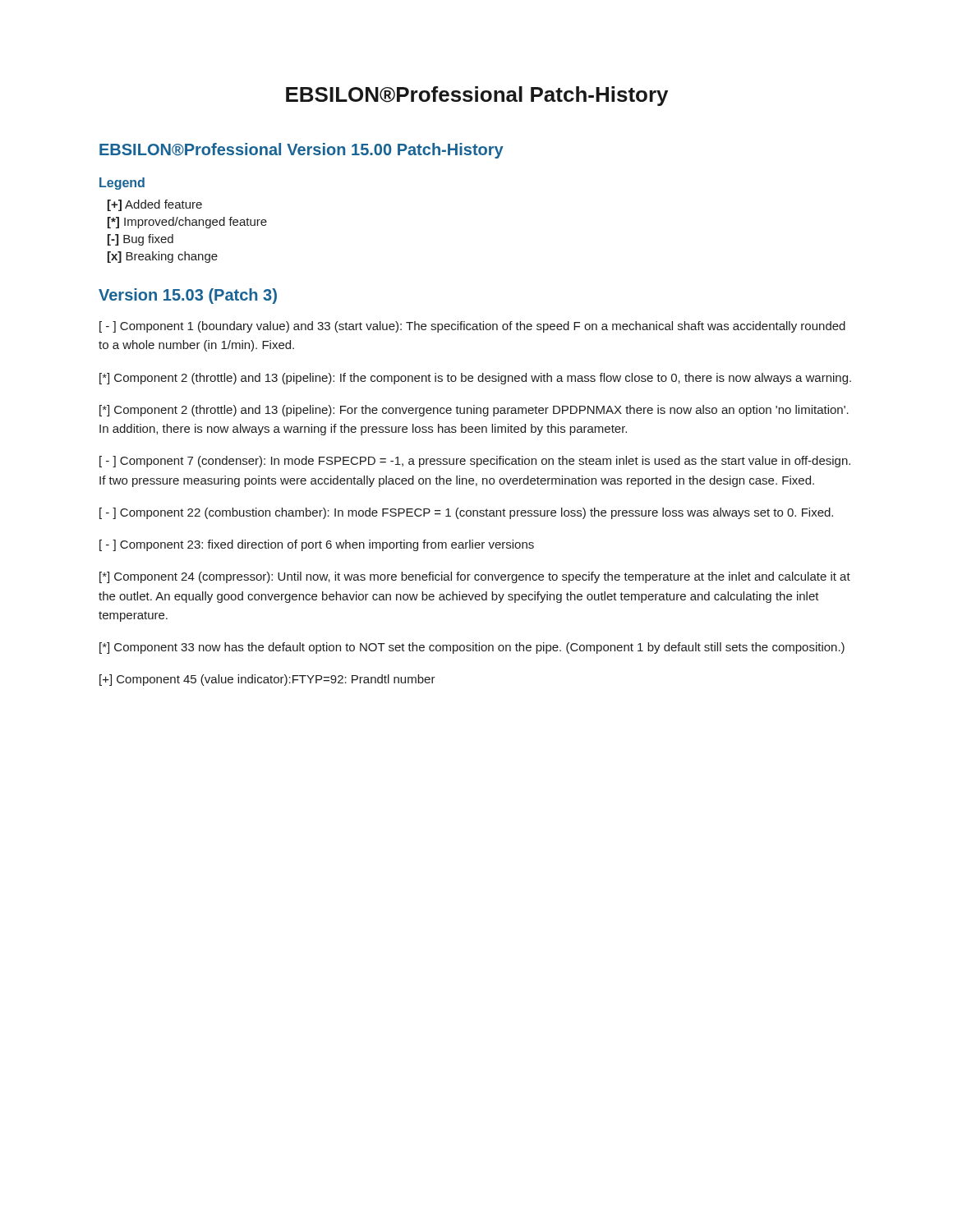Locate the text block with the text "[ - ] Component 7 (condenser):"

tap(475, 470)
